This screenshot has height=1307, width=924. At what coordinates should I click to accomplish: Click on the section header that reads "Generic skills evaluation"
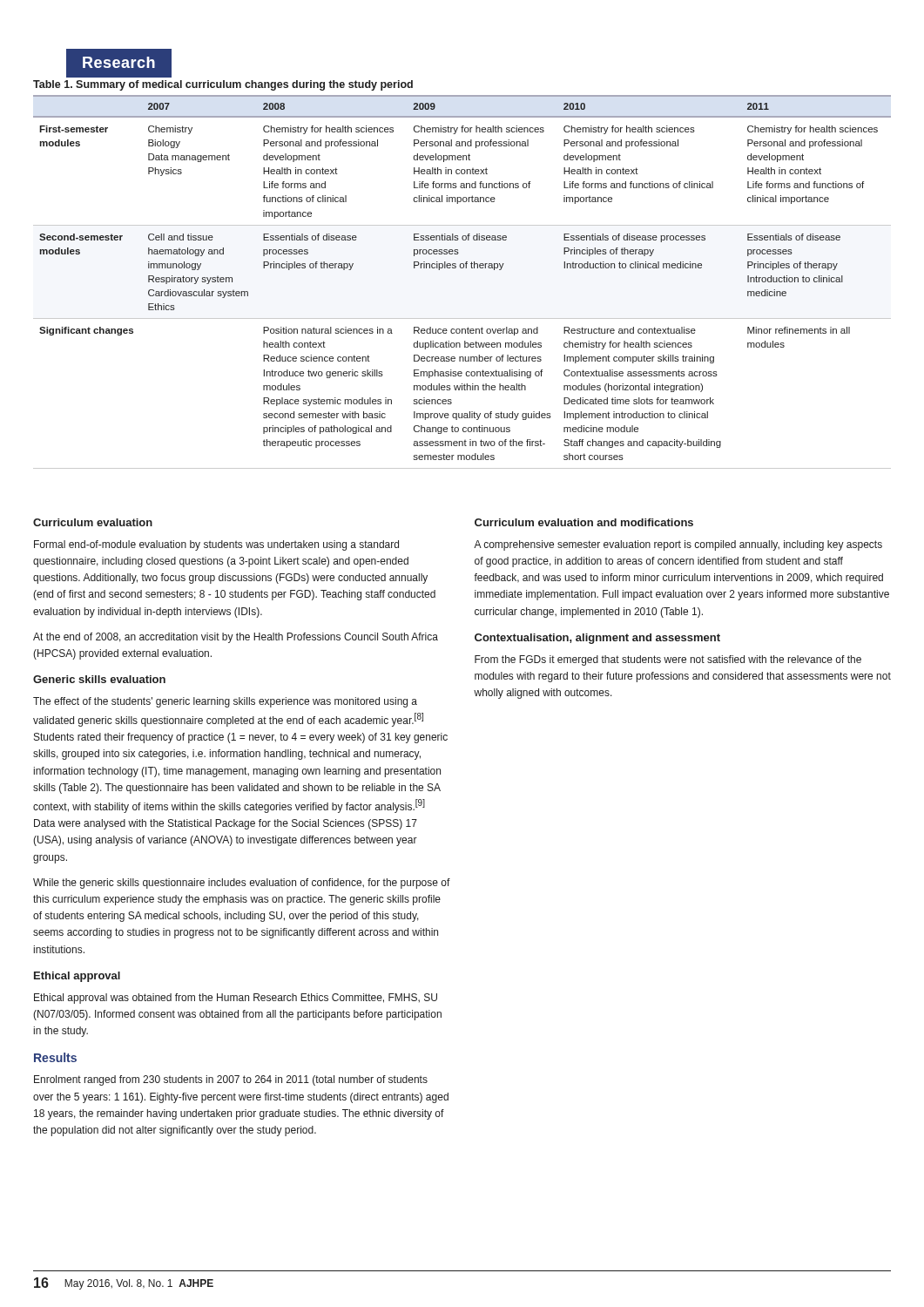[x=99, y=679]
